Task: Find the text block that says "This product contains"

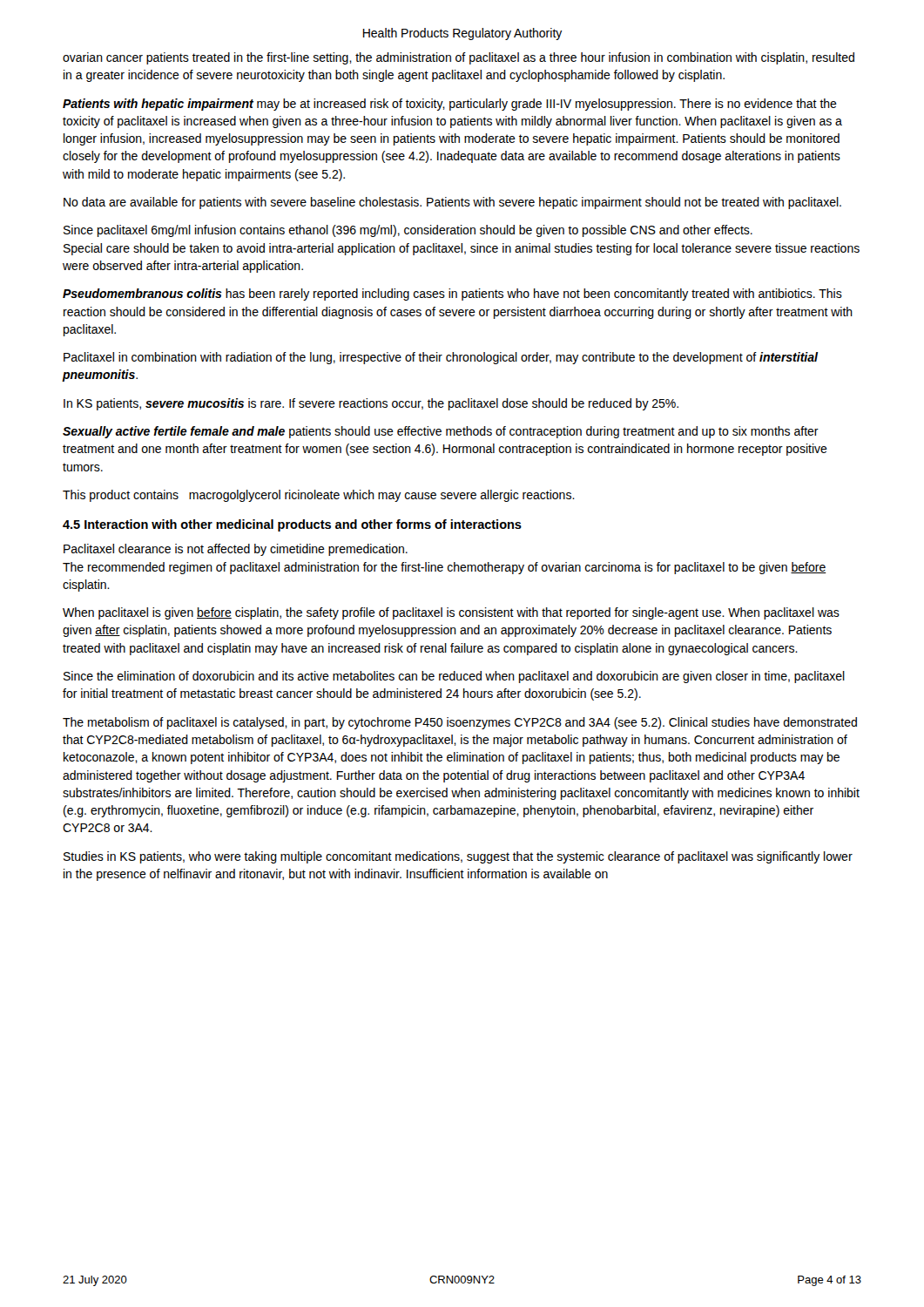Action: pyautogui.click(x=319, y=495)
